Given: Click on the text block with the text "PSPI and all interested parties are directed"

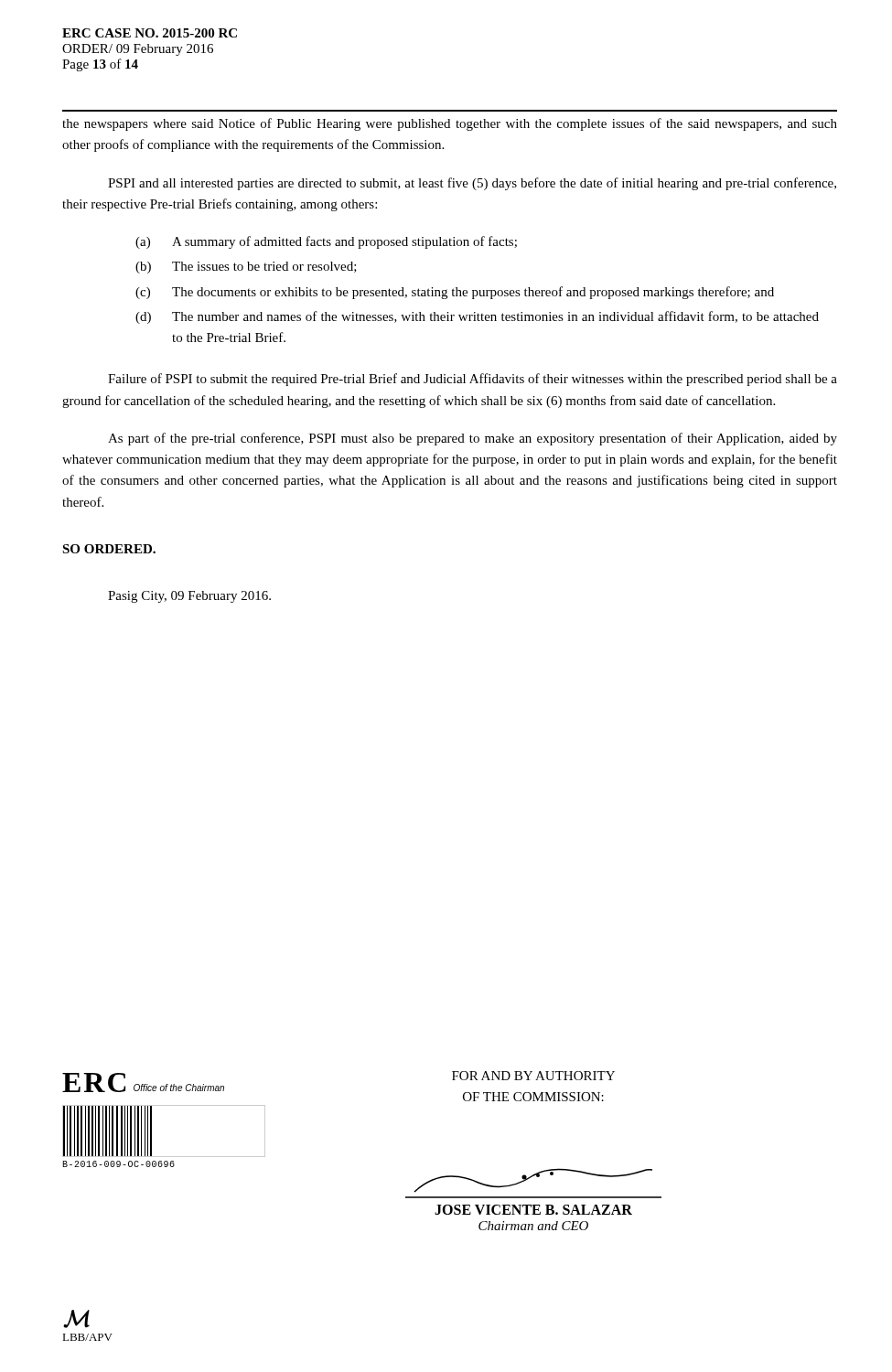Looking at the screenshot, I should pyautogui.click(x=450, y=193).
